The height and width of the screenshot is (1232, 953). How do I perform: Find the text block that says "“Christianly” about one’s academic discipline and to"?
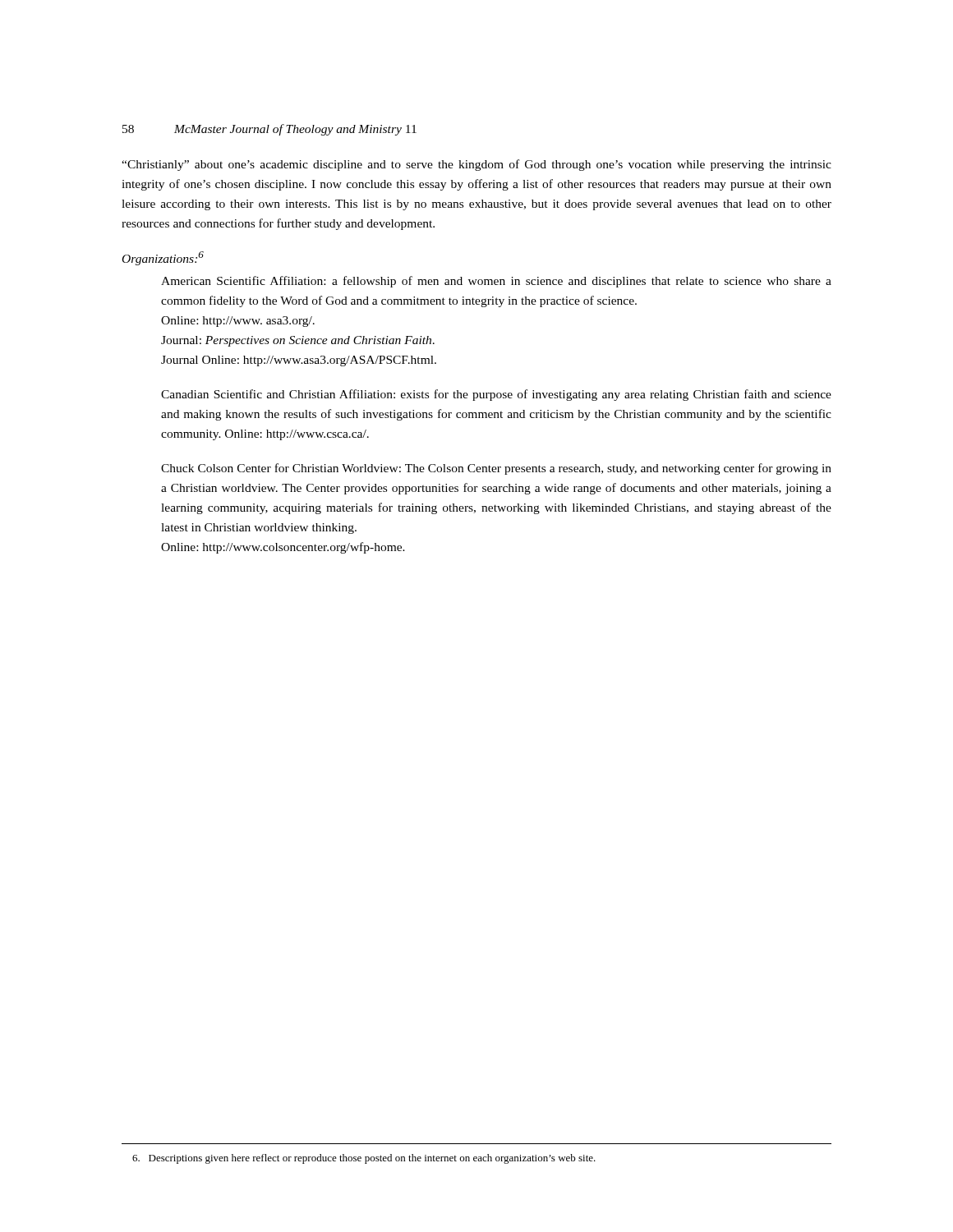coord(476,193)
